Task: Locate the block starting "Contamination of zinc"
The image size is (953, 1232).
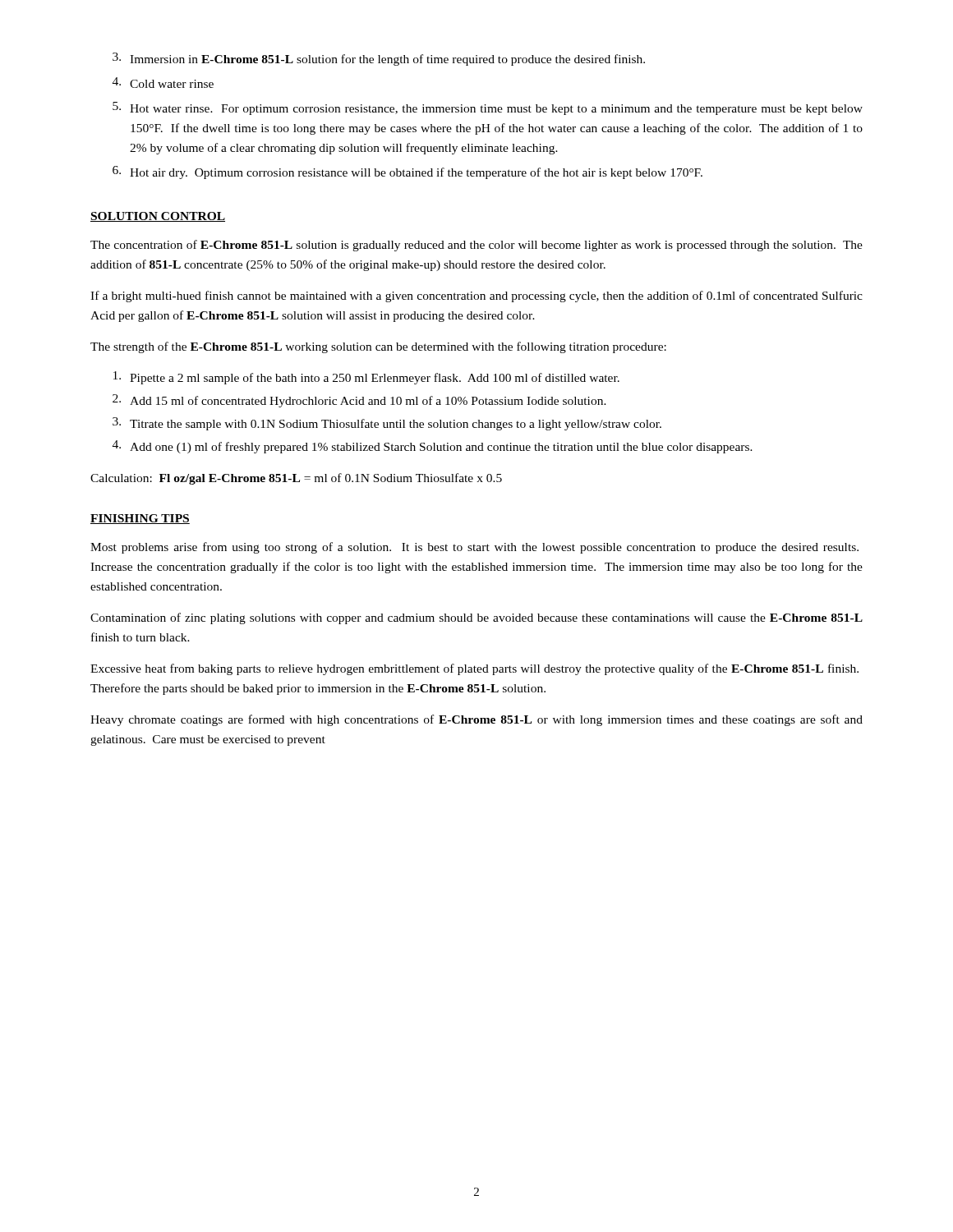Action: click(476, 627)
